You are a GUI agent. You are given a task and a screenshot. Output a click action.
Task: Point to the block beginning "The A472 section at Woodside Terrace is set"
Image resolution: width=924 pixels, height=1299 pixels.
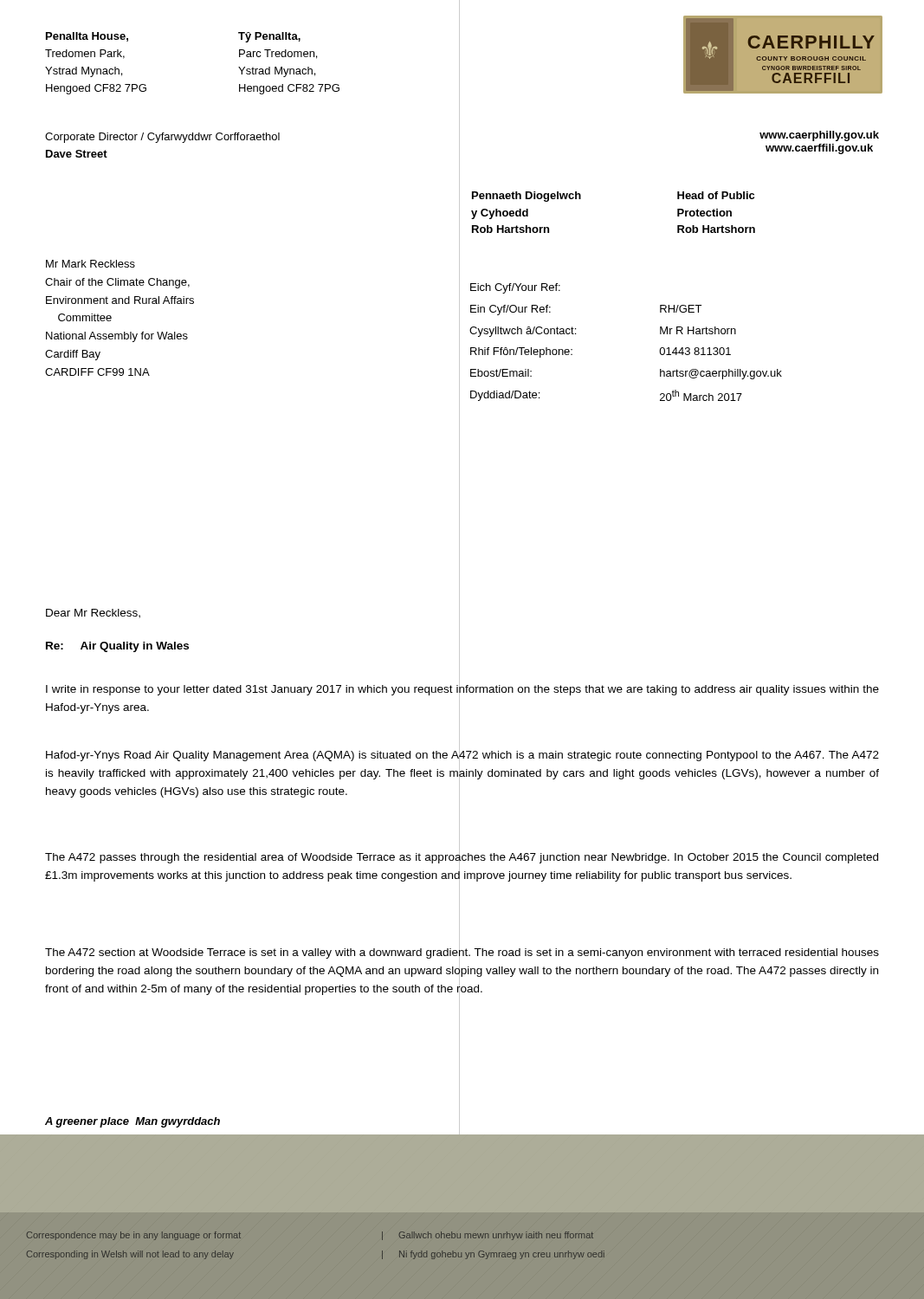pos(462,970)
